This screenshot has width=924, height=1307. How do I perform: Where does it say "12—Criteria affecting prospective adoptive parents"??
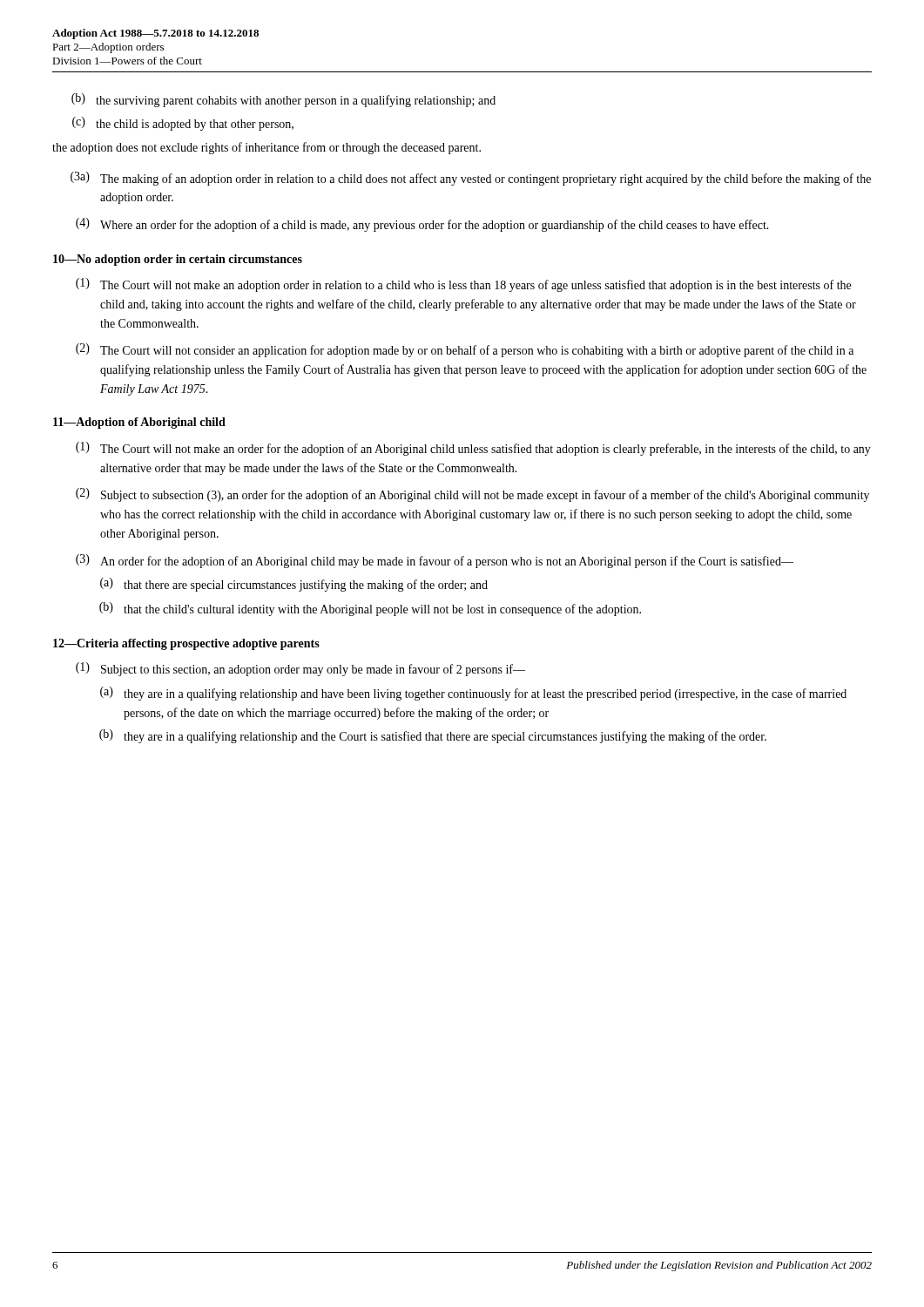click(x=186, y=643)
